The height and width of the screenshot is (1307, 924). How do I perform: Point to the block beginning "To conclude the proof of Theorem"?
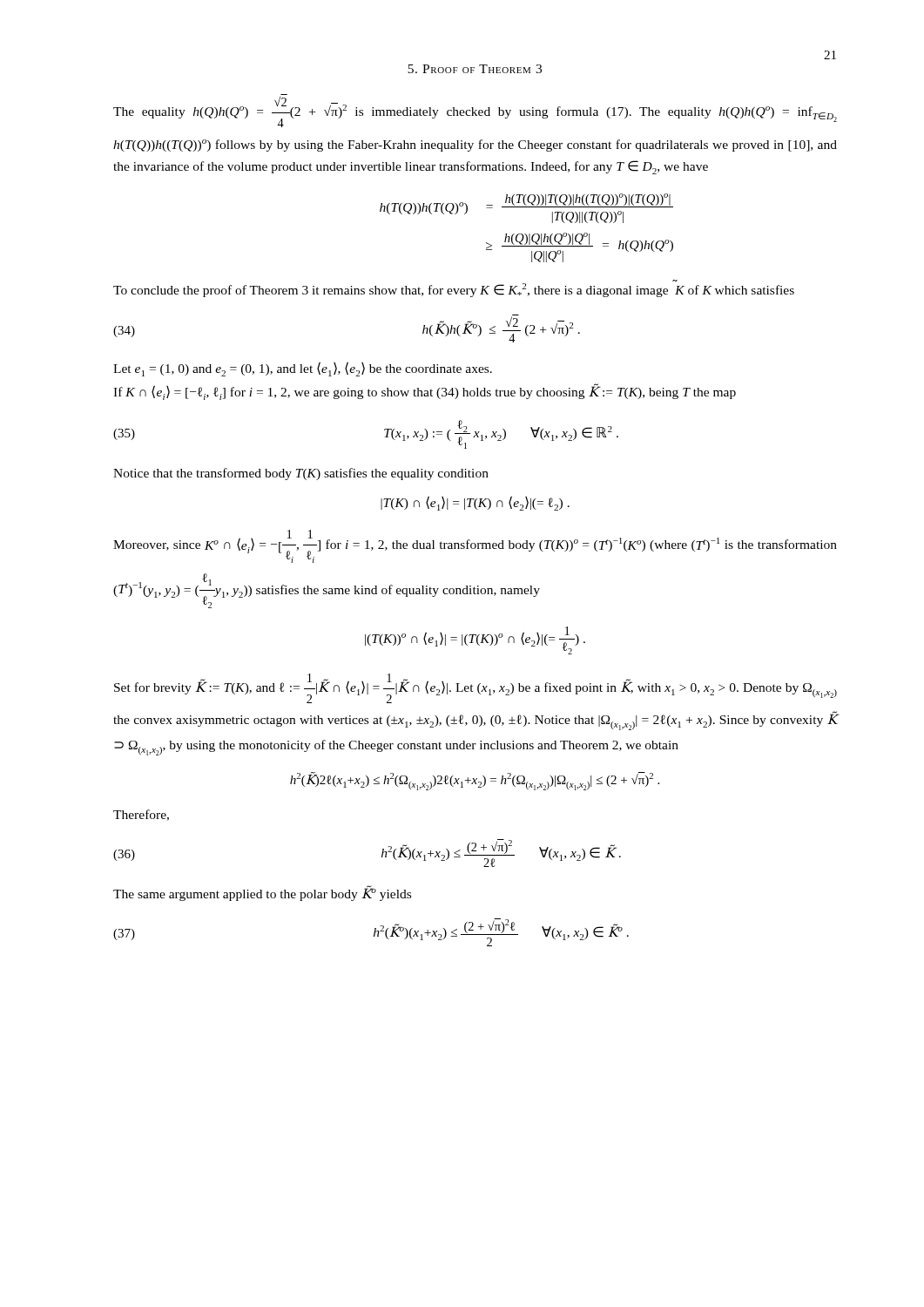[454, 290]
